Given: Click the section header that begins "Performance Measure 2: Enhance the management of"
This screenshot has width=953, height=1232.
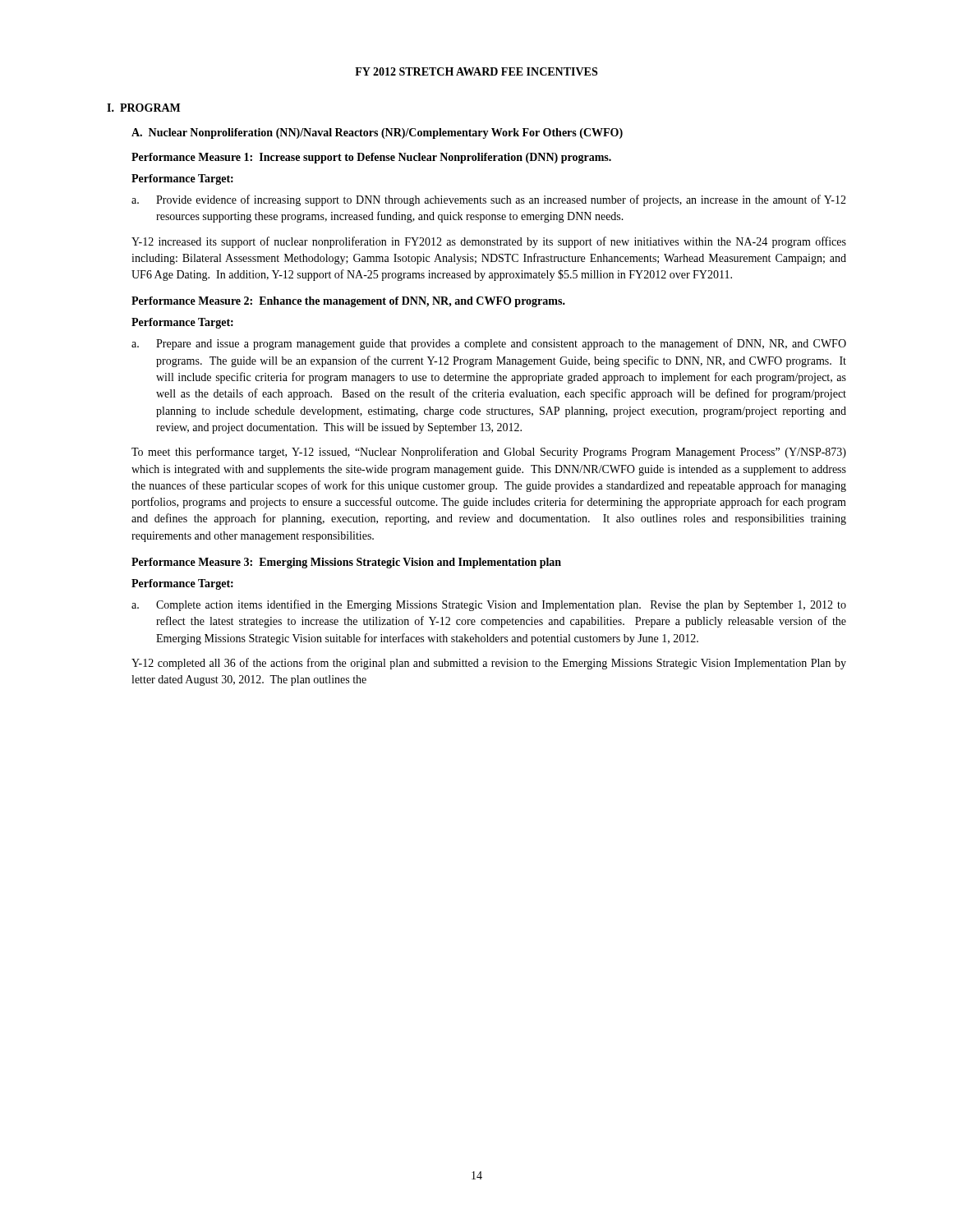Looking at the screenshot, I should [348, 301].
